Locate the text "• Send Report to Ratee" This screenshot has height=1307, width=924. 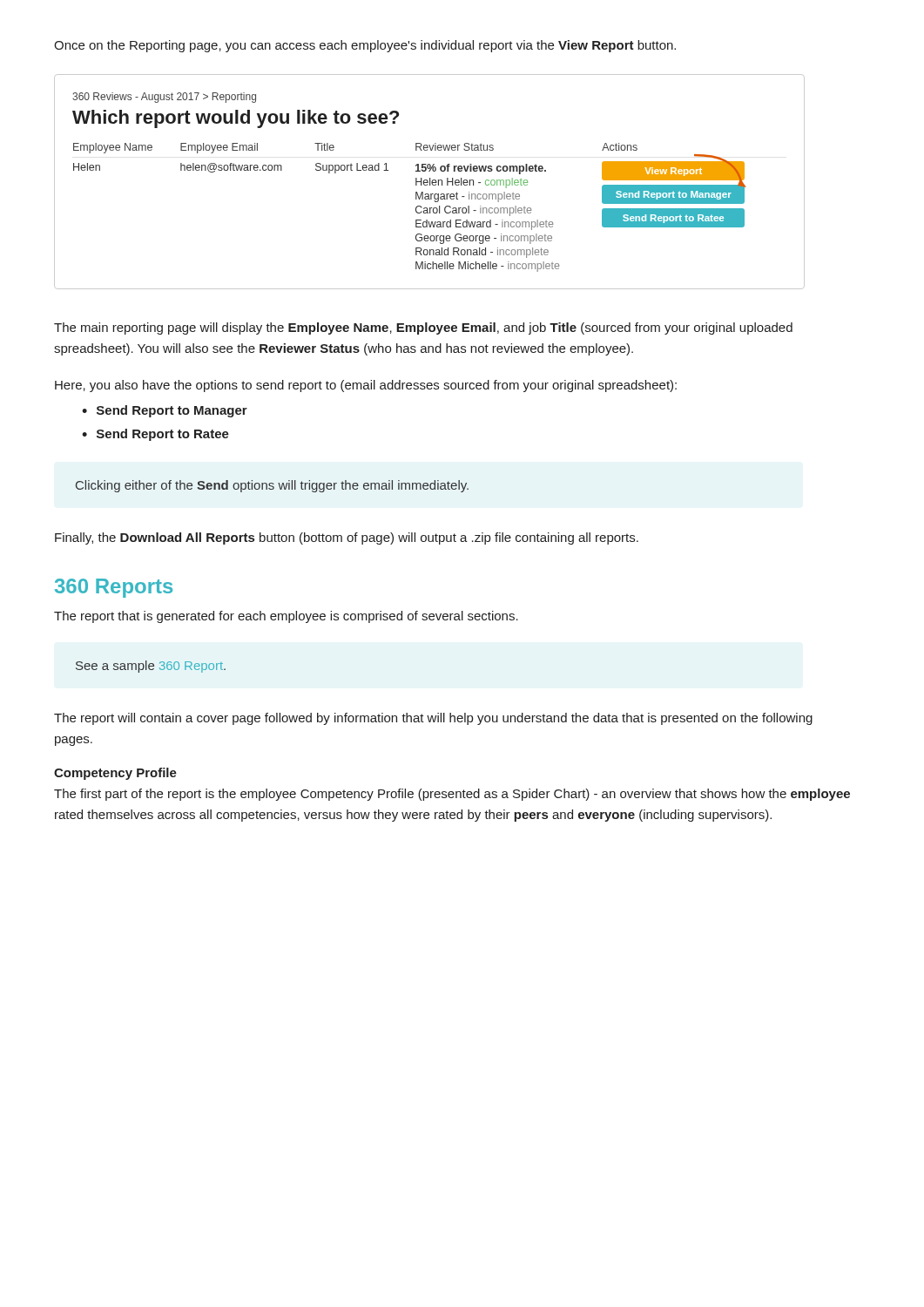click(155, 435)
